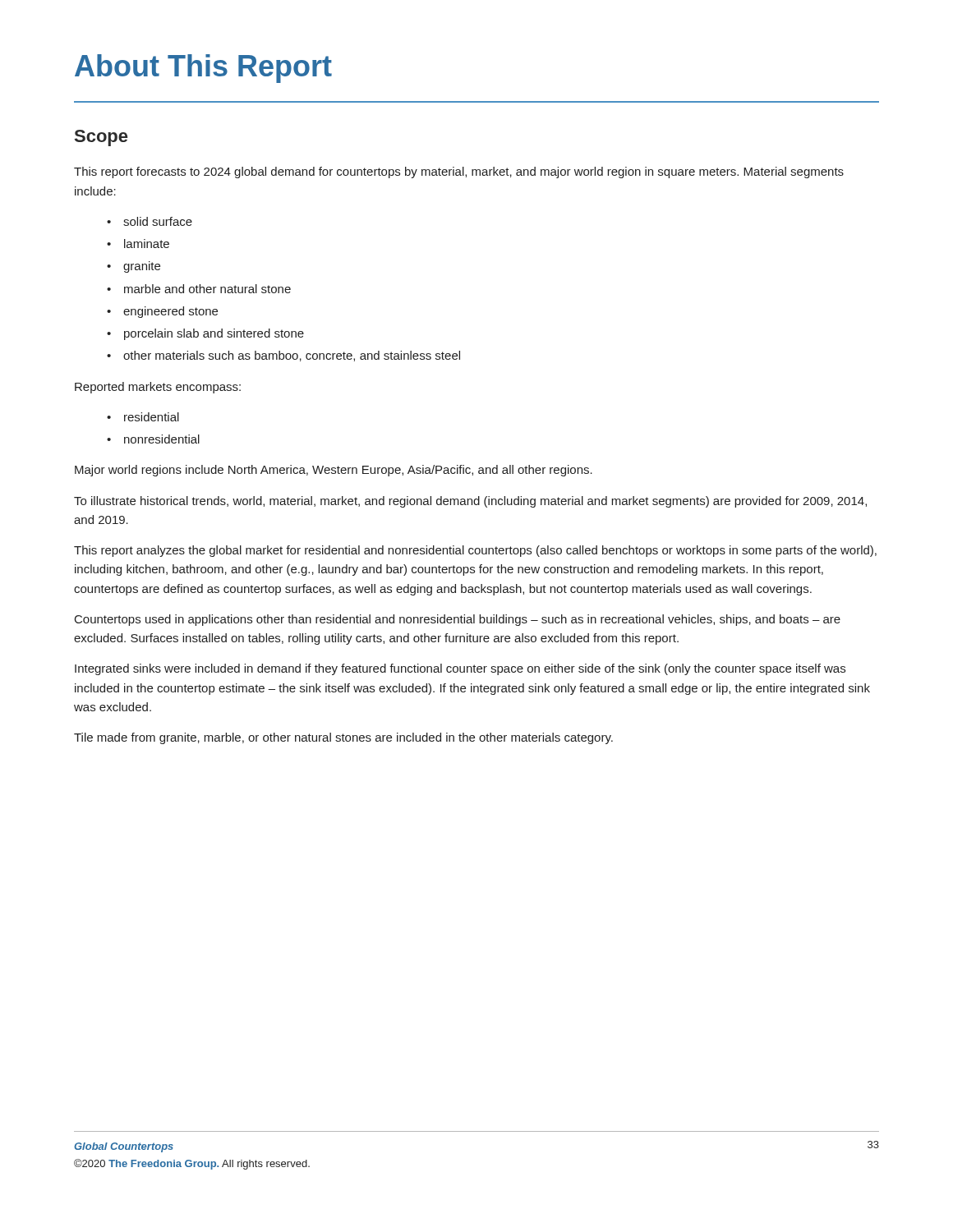Find the passage starting "Countertops used in applications other than residential"
Viewport: 953px width, 1232px height.
pyautogui.click(x=457, y=628)
